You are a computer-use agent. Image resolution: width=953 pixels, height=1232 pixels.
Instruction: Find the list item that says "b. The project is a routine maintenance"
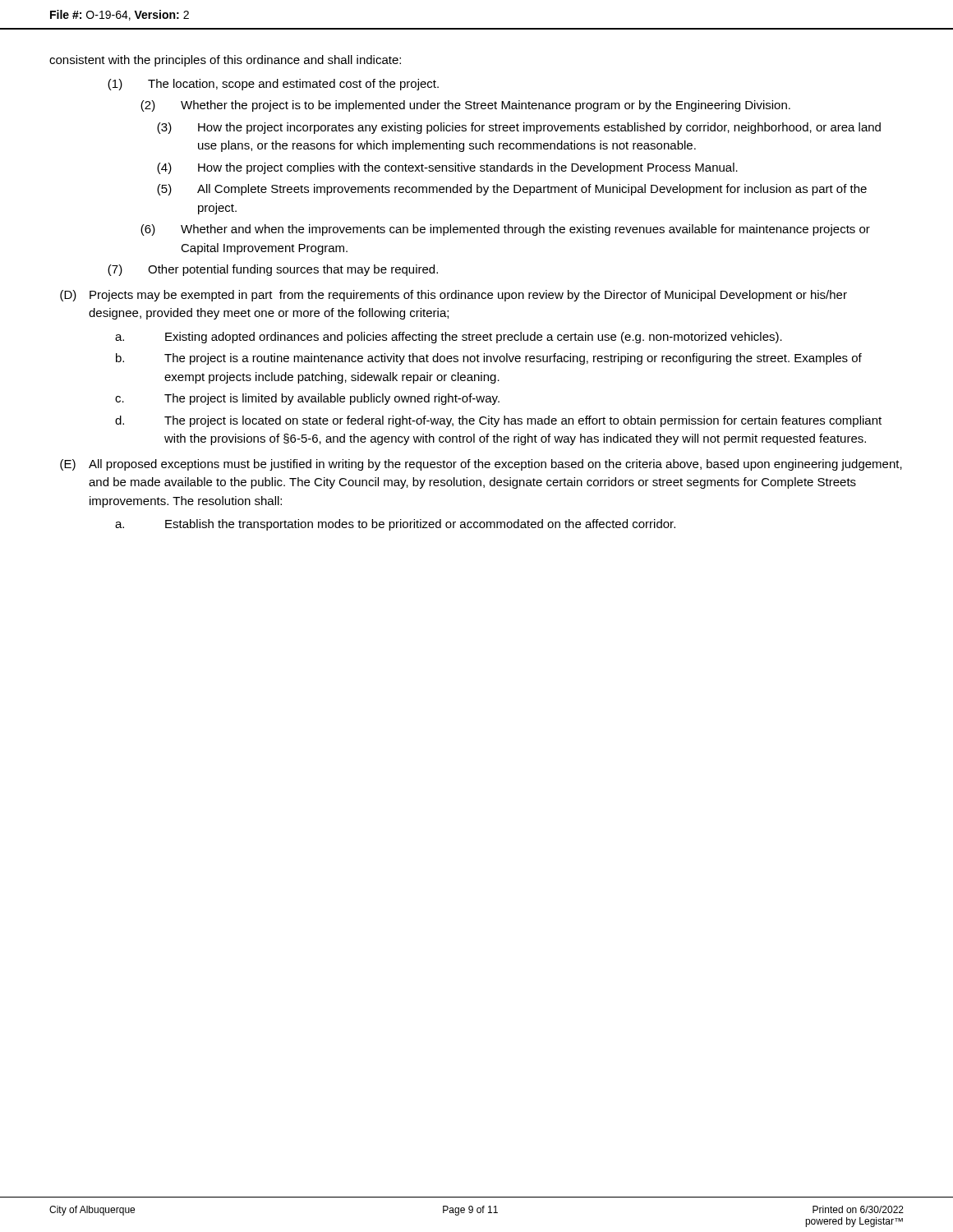[501, 368]
